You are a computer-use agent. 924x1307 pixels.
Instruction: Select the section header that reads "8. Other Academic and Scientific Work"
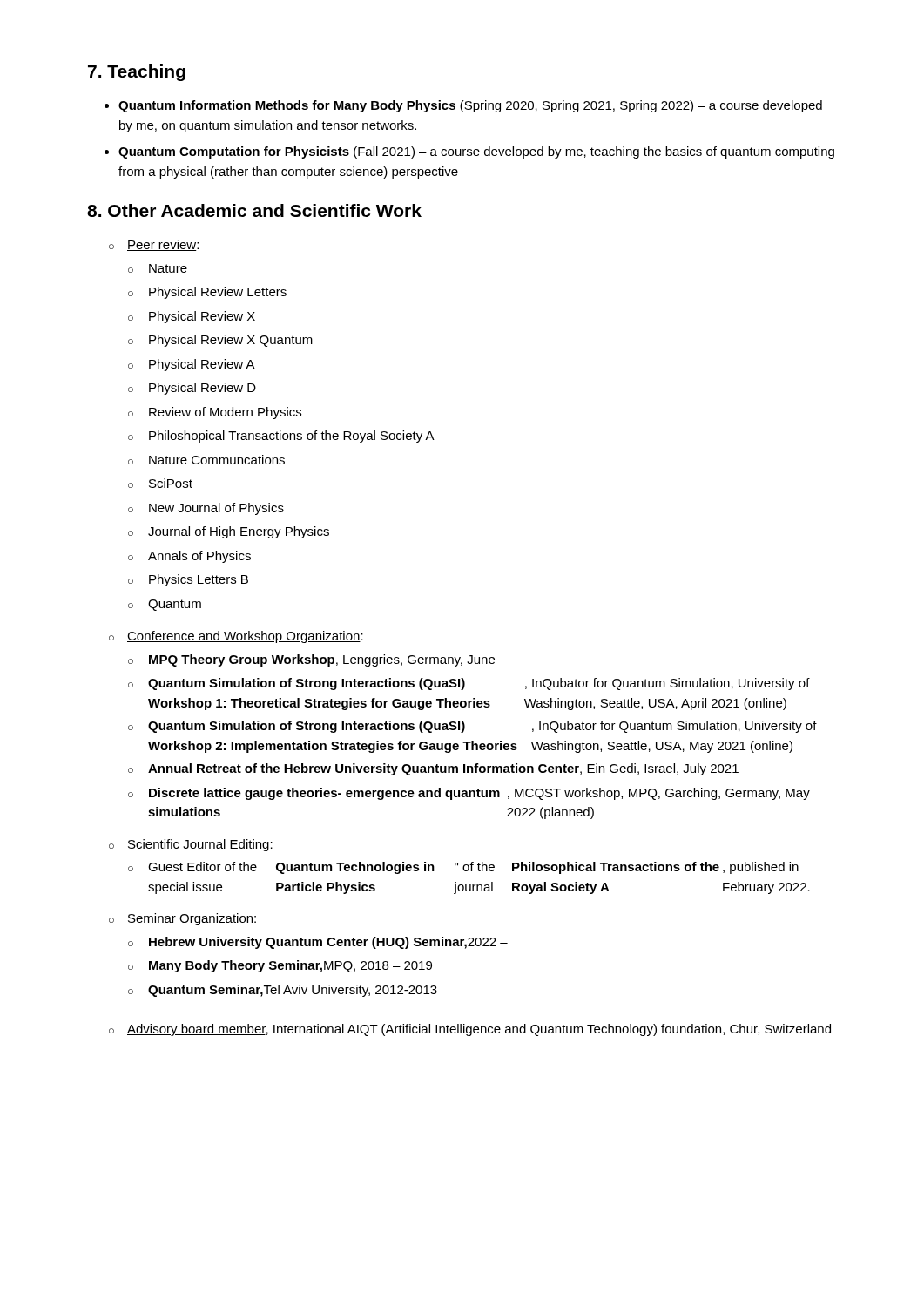(254, 210)
